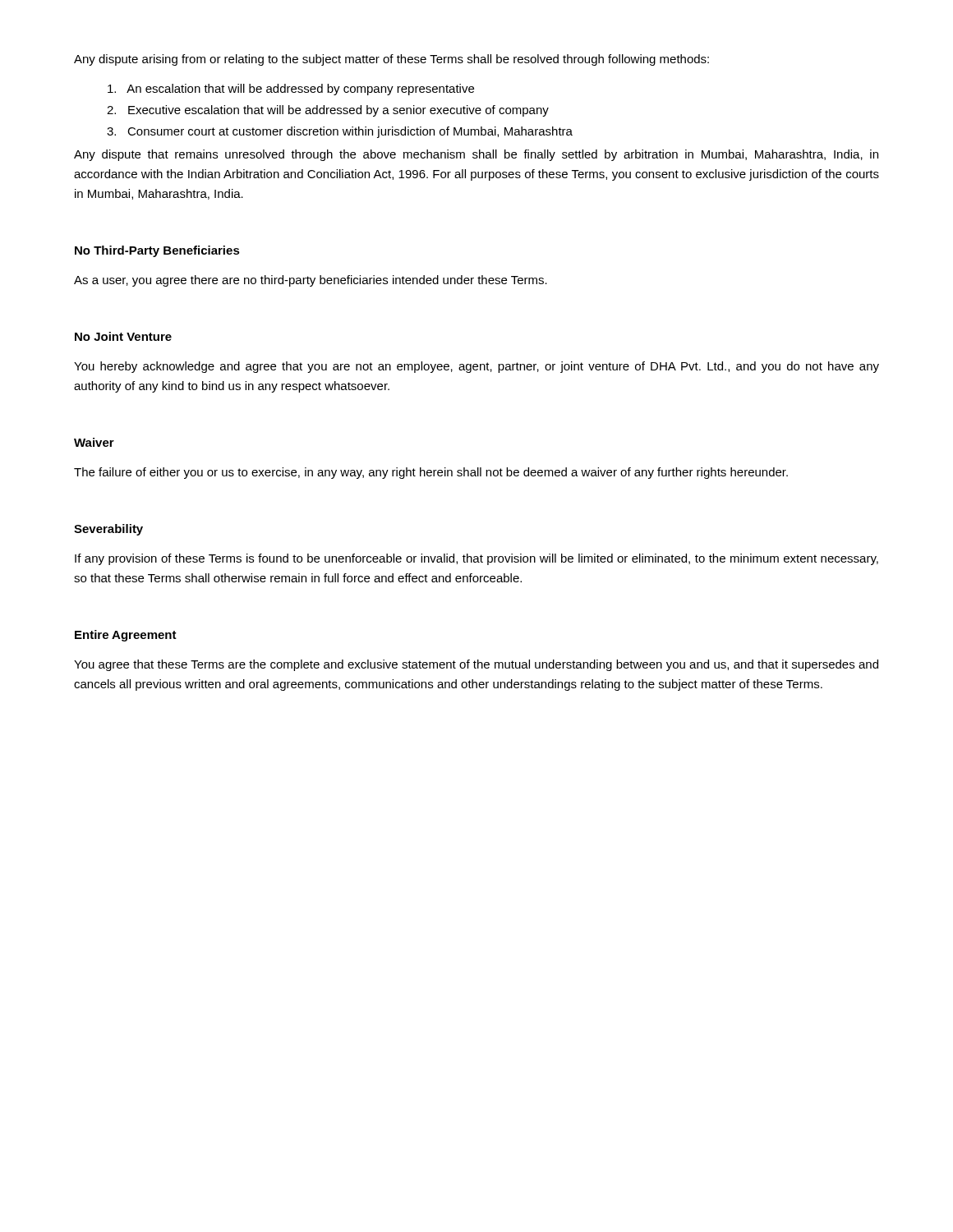The width and height of the screenshot is (953, 1232).
Task: Locate the text starting "Any dispute that"
Action: pos(476,174)
